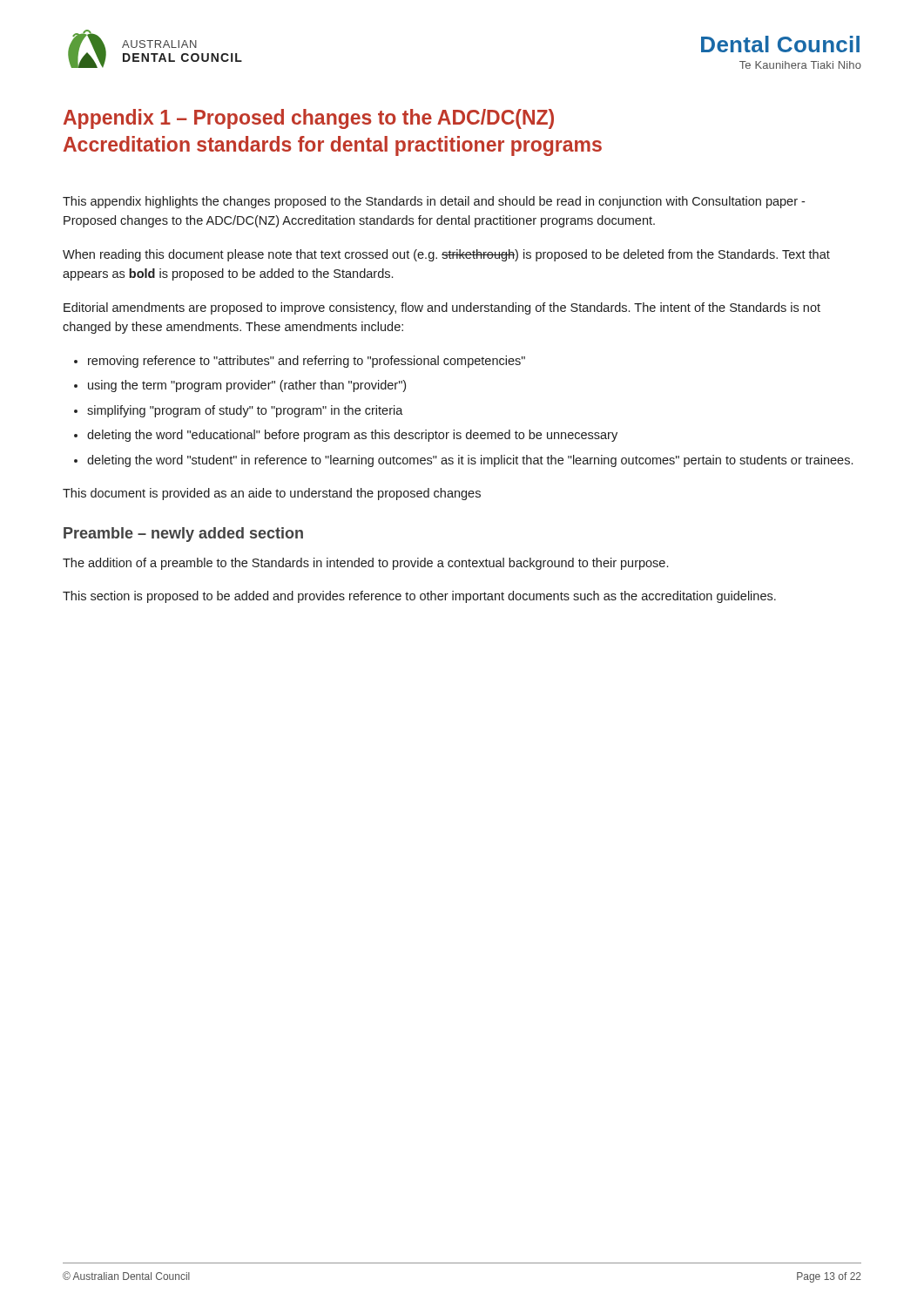Locate the block of text that opens with "using the term"
Screen dimensions: 1307x924
click(247, 385)
